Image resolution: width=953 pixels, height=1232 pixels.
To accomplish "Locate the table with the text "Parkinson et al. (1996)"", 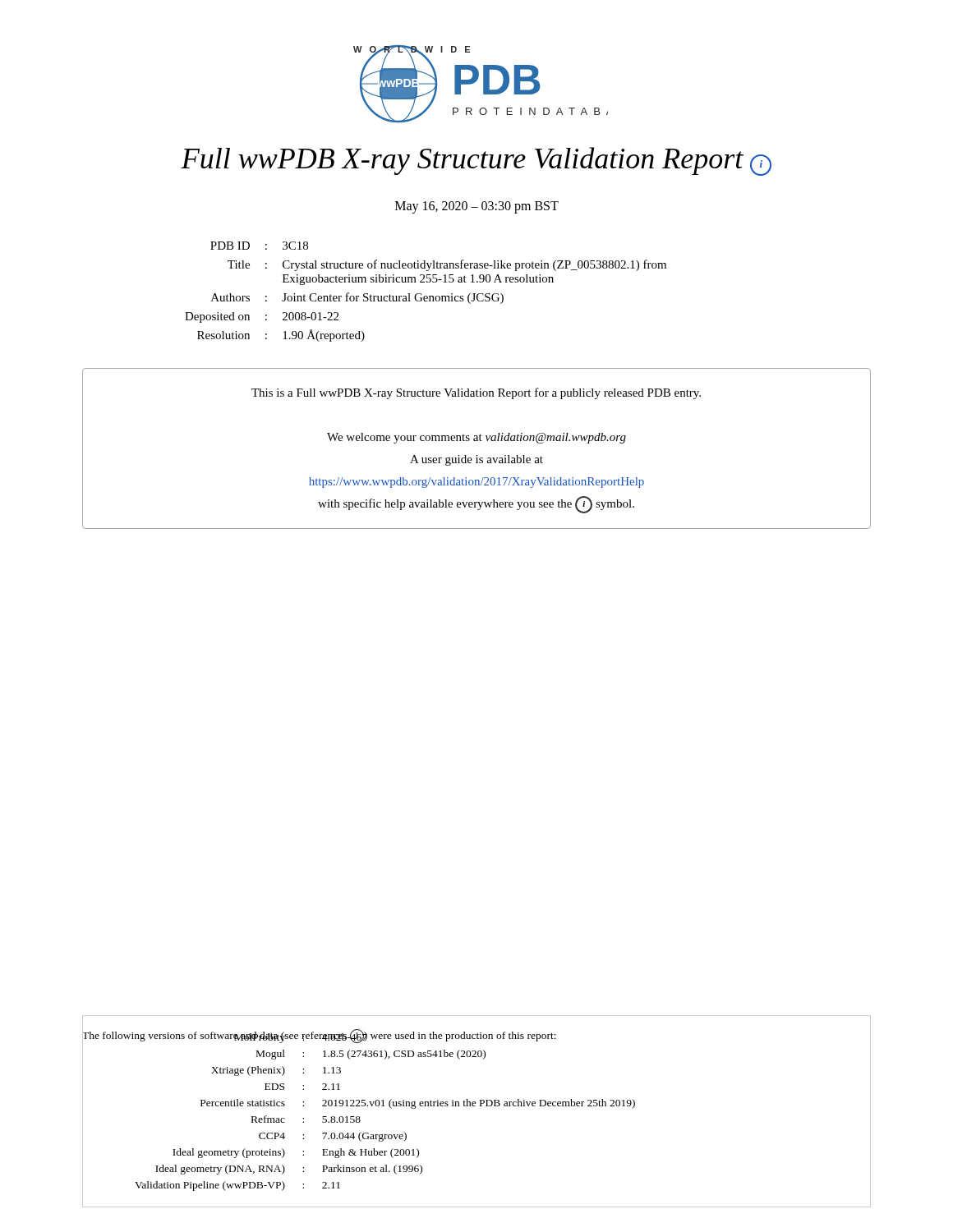I will (476, 1111).
